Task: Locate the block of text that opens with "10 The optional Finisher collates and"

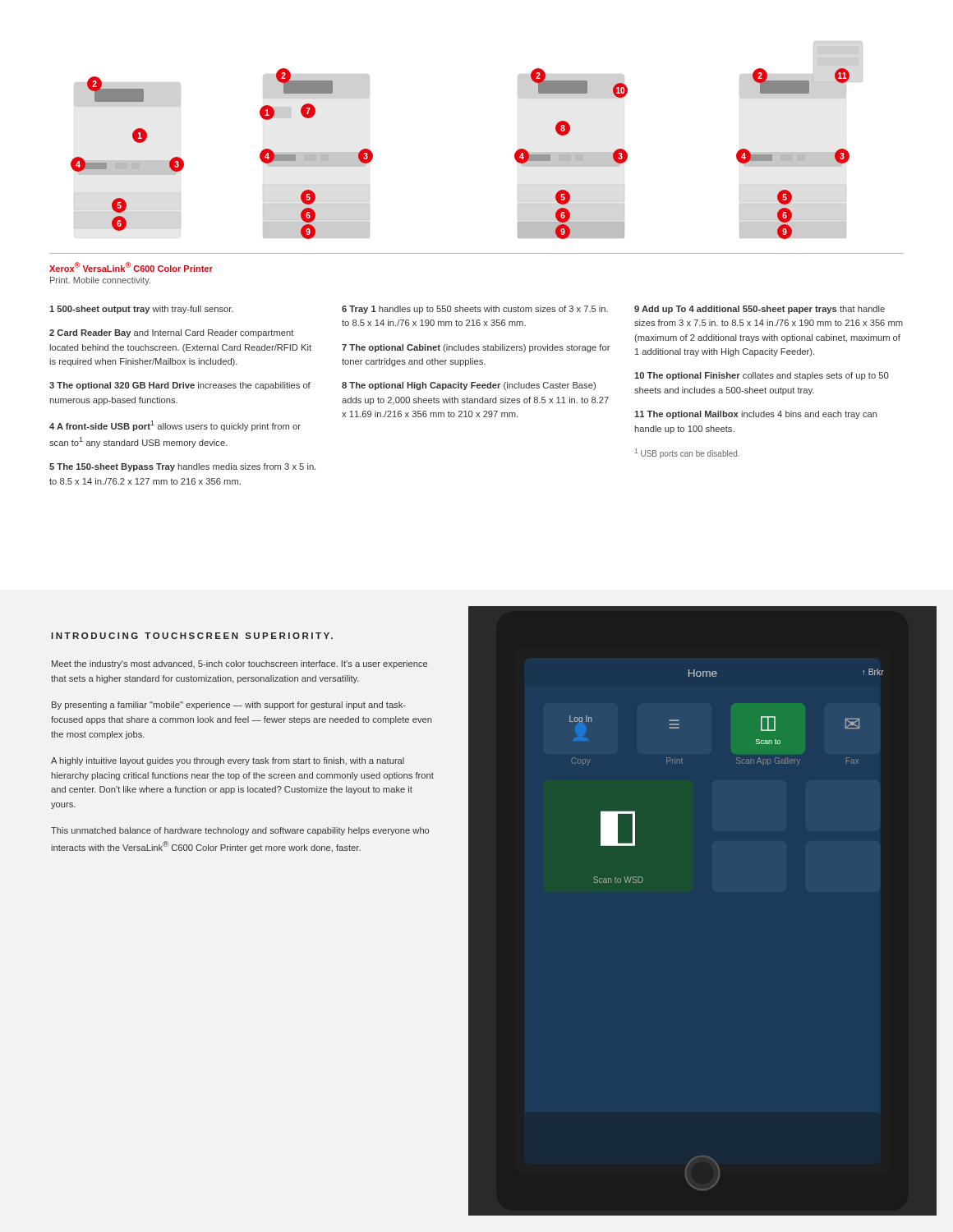Action: tap(761, 383)
